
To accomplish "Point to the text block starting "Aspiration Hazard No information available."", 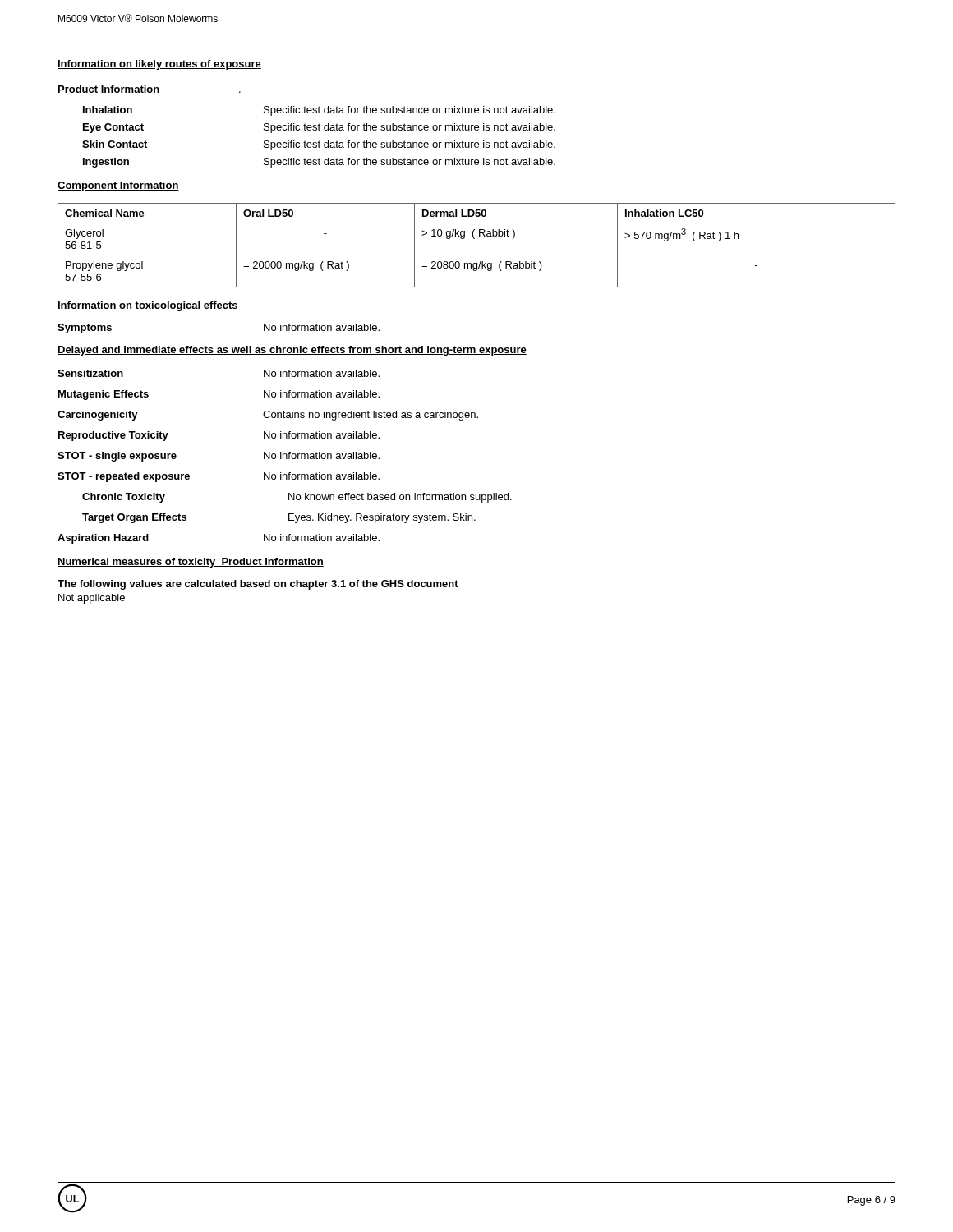I will coord(101,540).
